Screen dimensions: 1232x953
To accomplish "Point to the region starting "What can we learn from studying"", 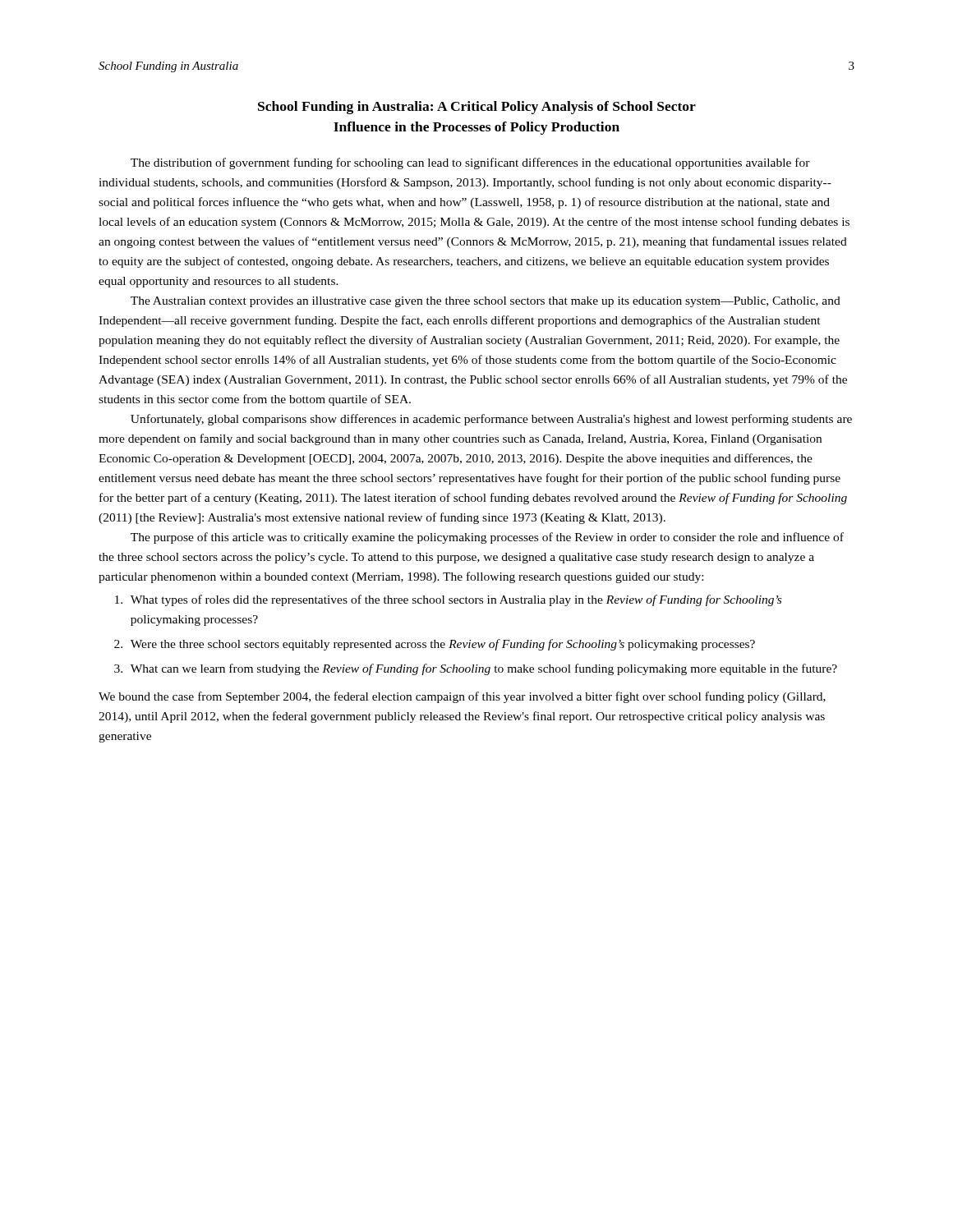I will click(484, 668).
